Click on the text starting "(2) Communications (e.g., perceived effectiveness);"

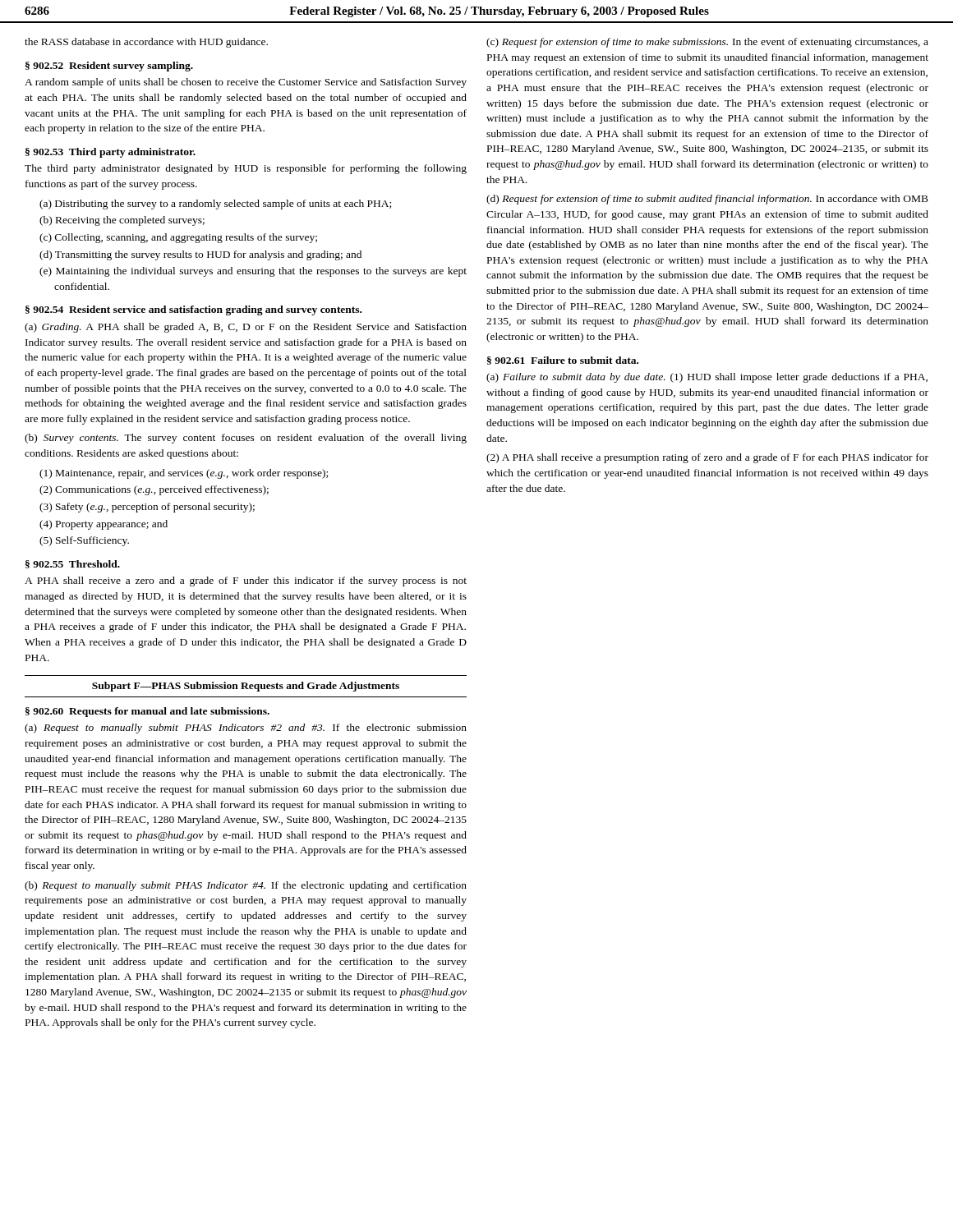(x=253, y=490)
